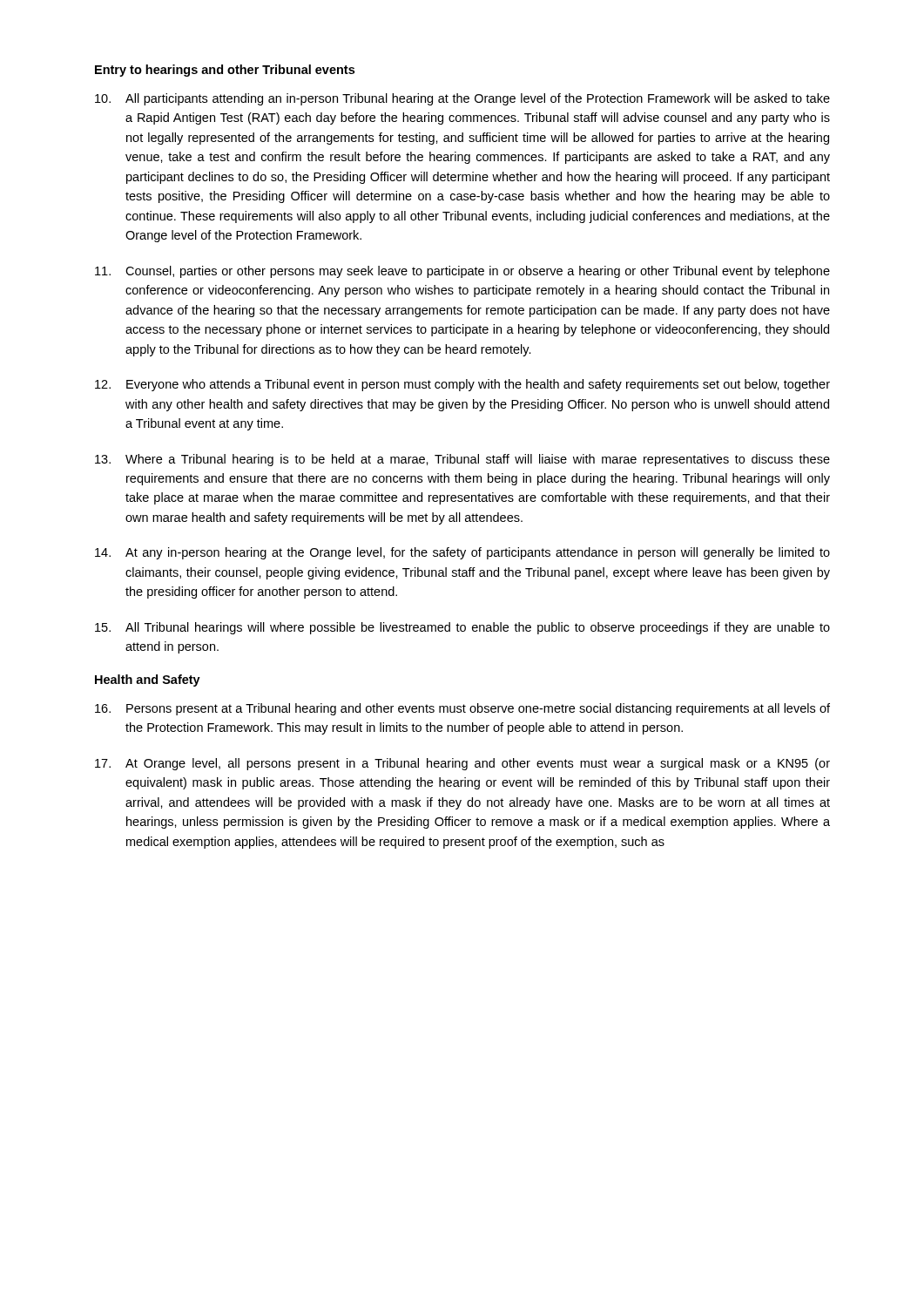Click on the list item containing "15. All Tribunal hearings will where possible"

point(462,637)
